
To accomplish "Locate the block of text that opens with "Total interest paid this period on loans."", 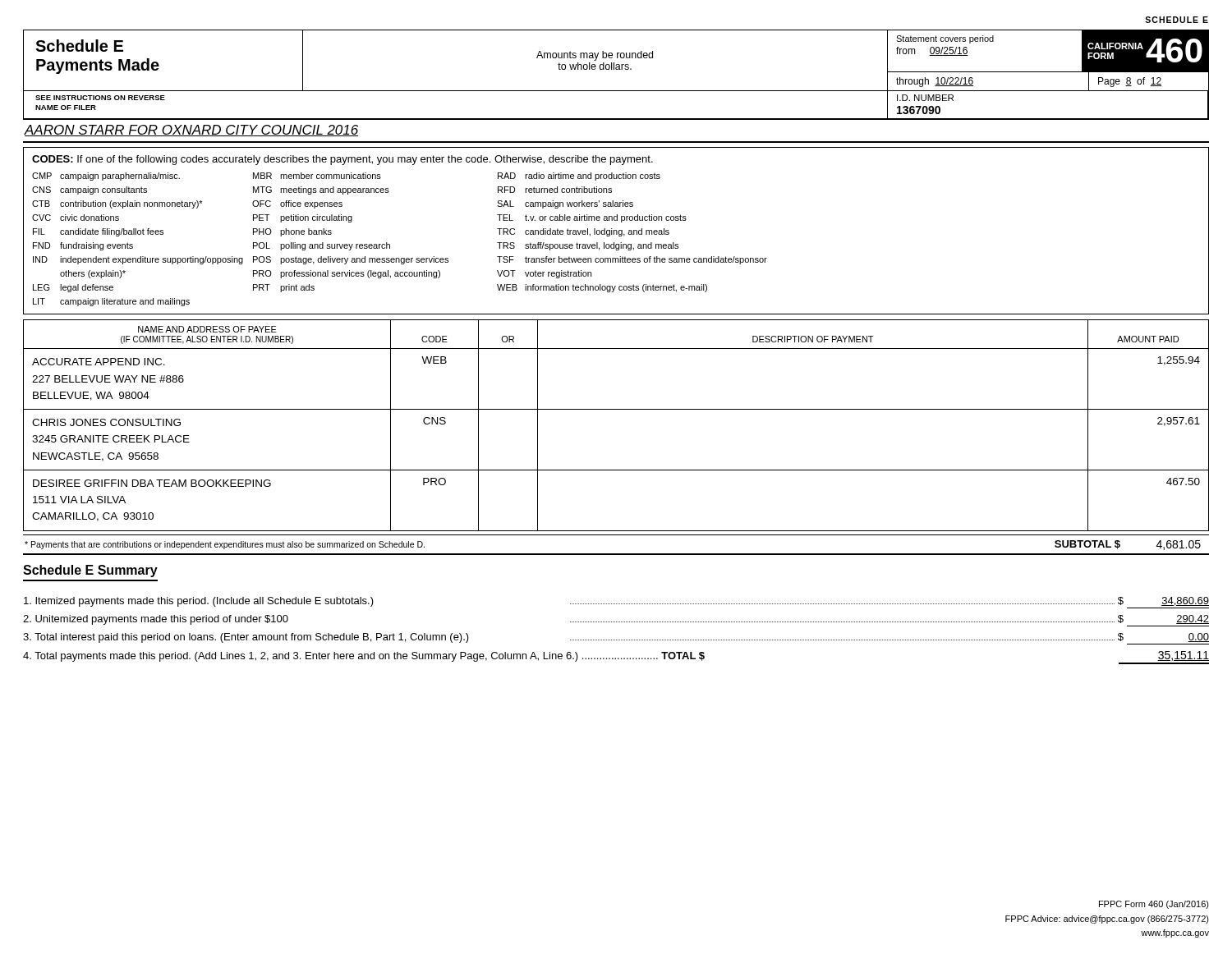I will point(616,637).
